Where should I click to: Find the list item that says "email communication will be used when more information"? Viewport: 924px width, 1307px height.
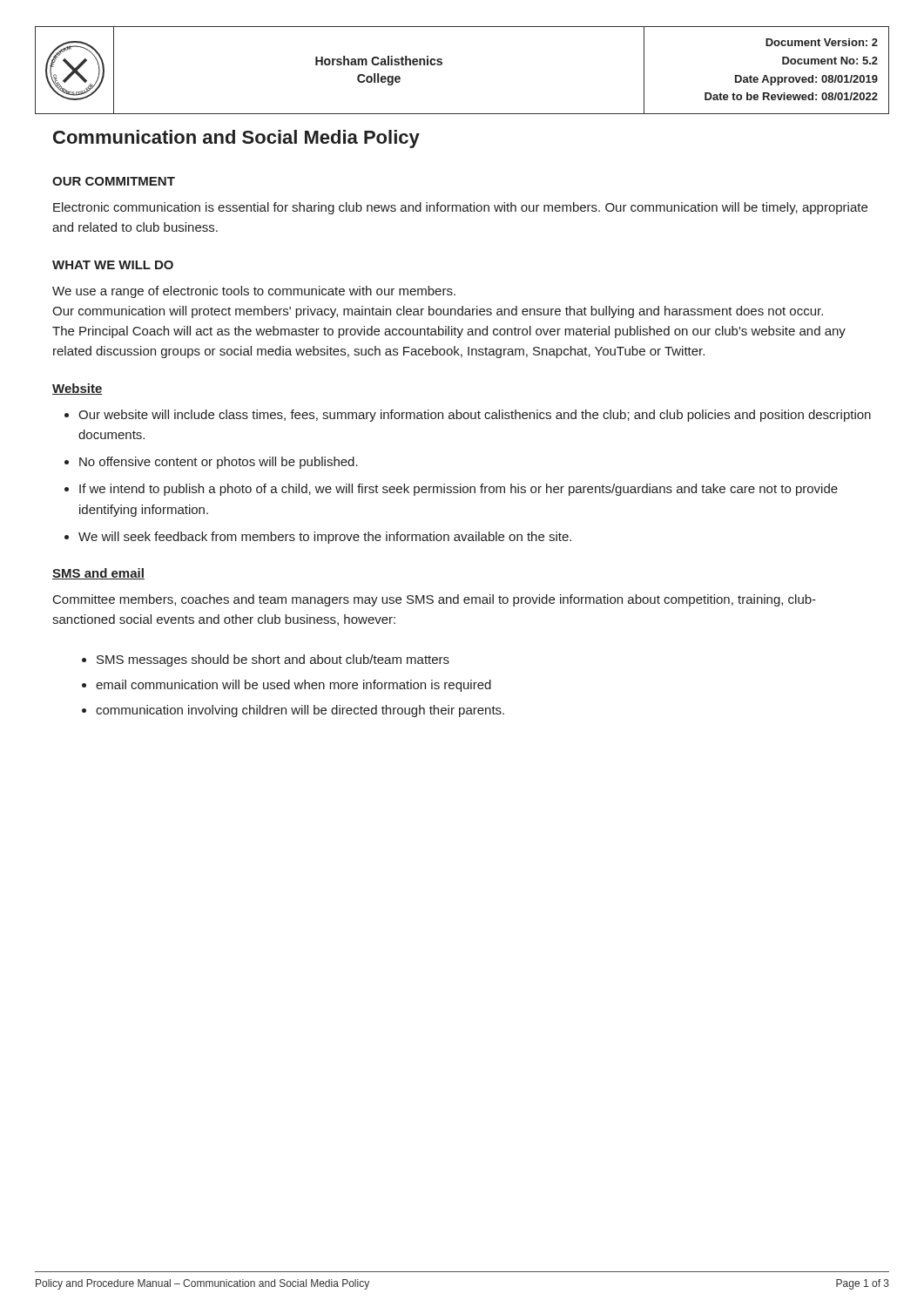pyautogui.click(x=294, y=684)
